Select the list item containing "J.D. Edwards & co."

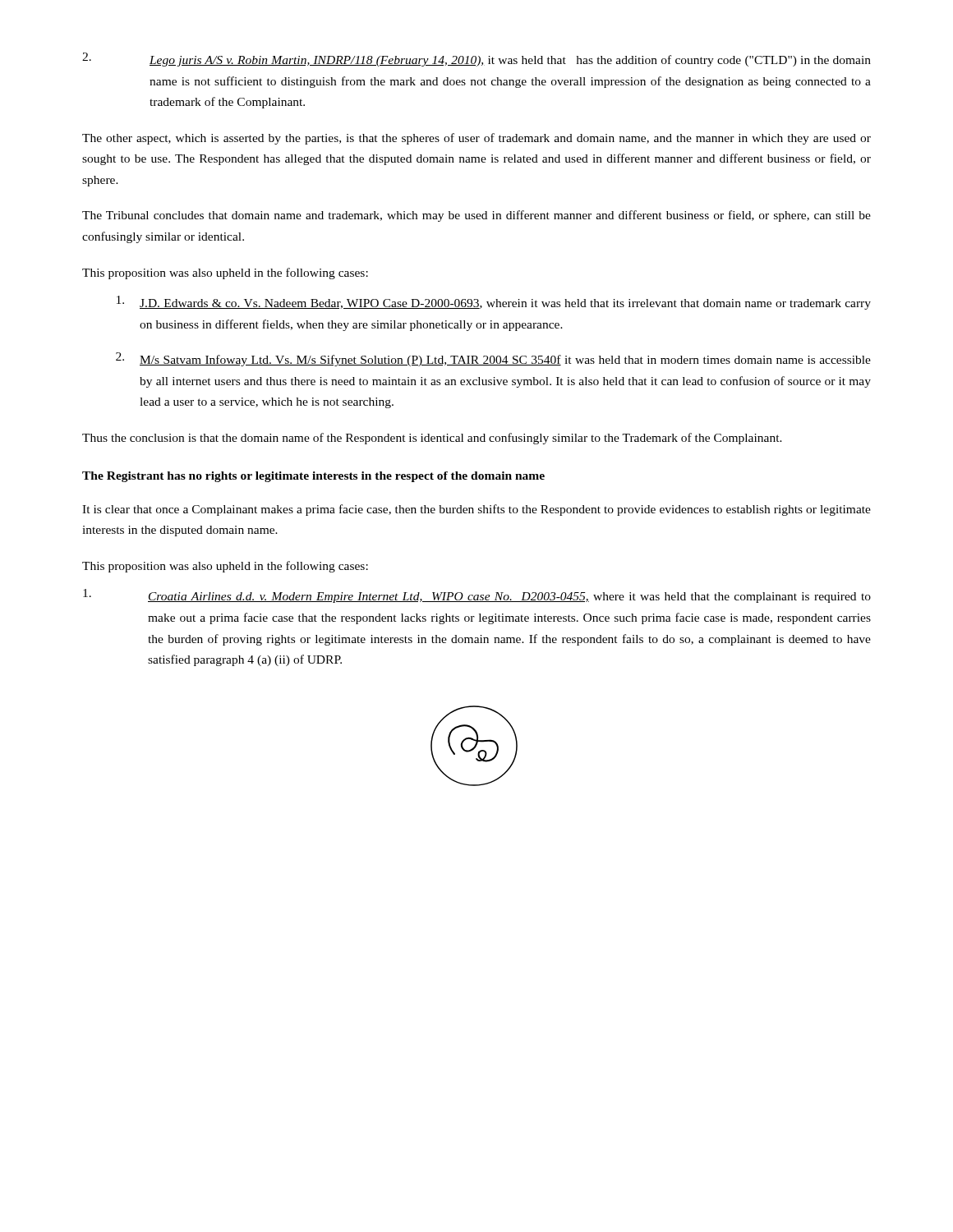pos(476,313)
